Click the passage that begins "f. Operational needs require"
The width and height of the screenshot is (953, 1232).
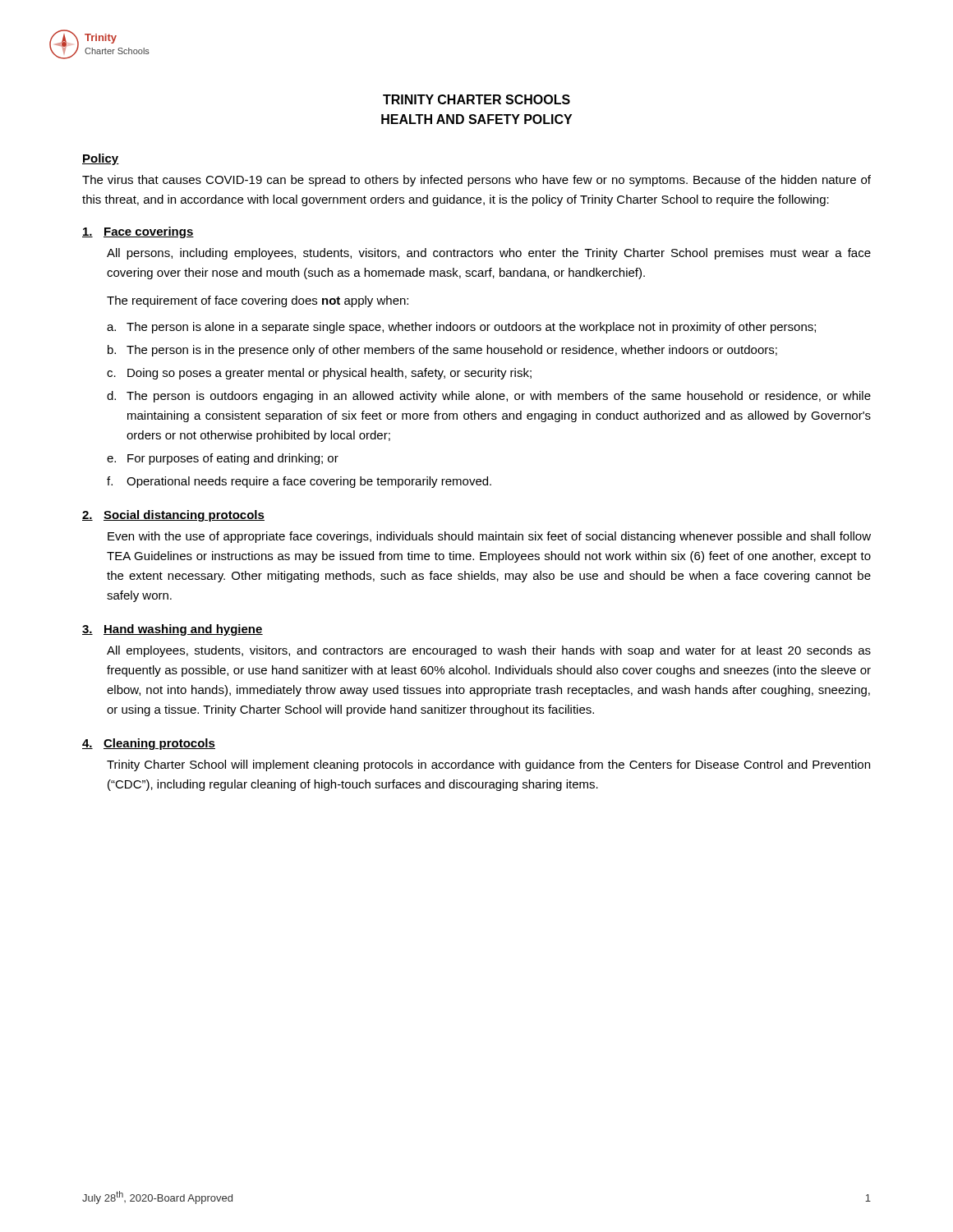300,481
